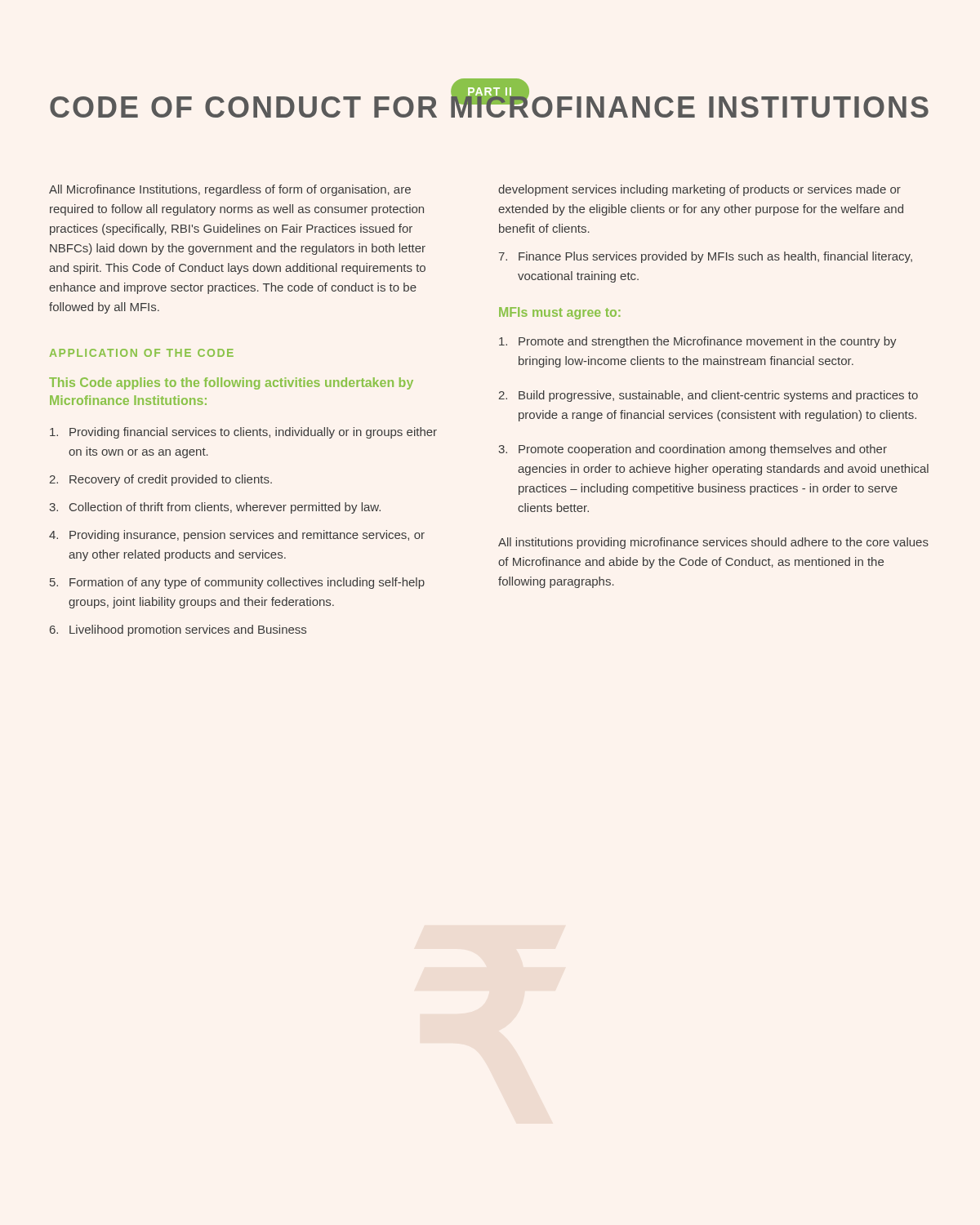This screenshot has width=980, height=1225.
Task: Click on the text starting "2. Recovery of credit provided"
Action: 245,479
